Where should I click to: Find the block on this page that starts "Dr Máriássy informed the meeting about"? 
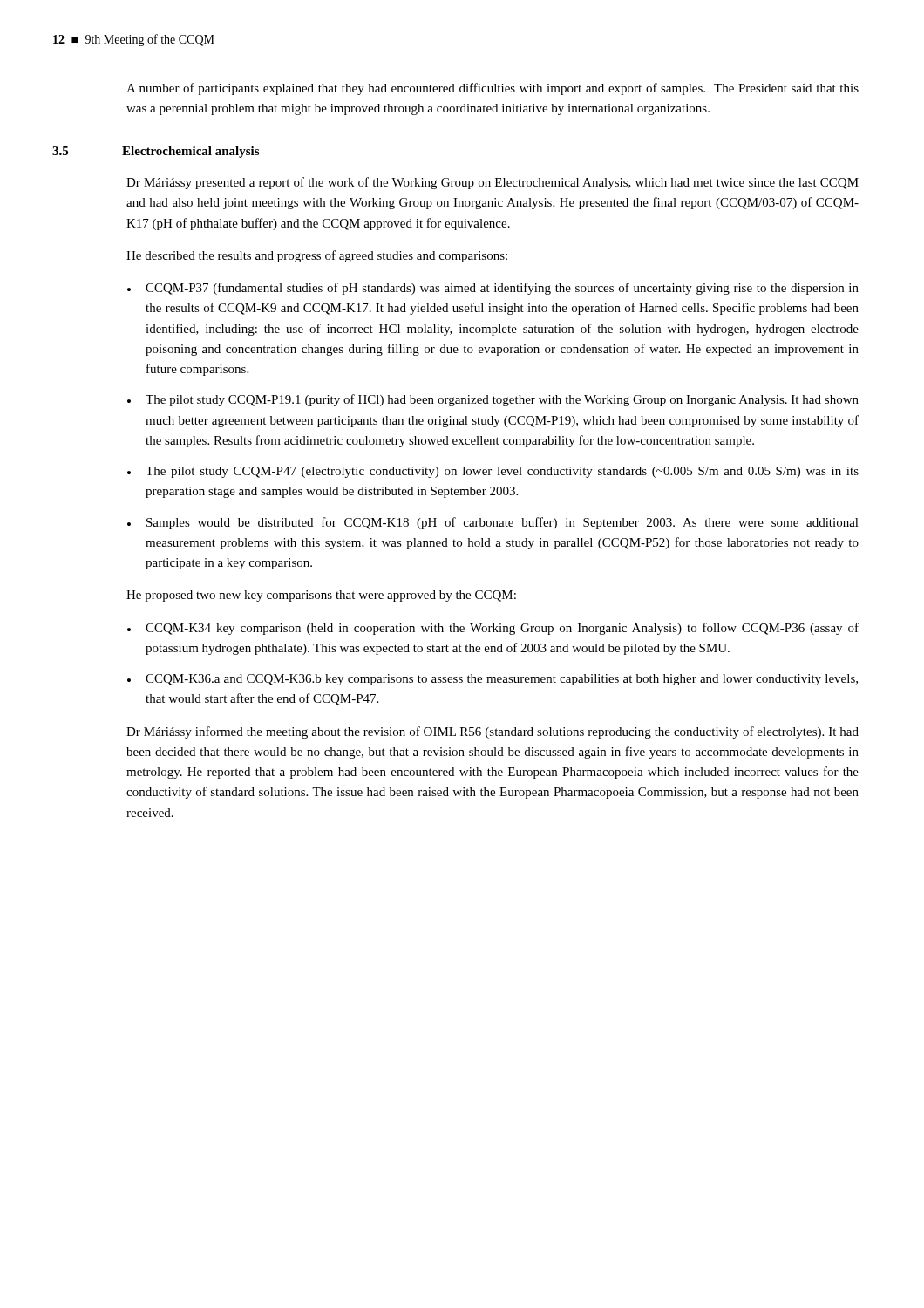pyautogui.click(x=492, y=772)
